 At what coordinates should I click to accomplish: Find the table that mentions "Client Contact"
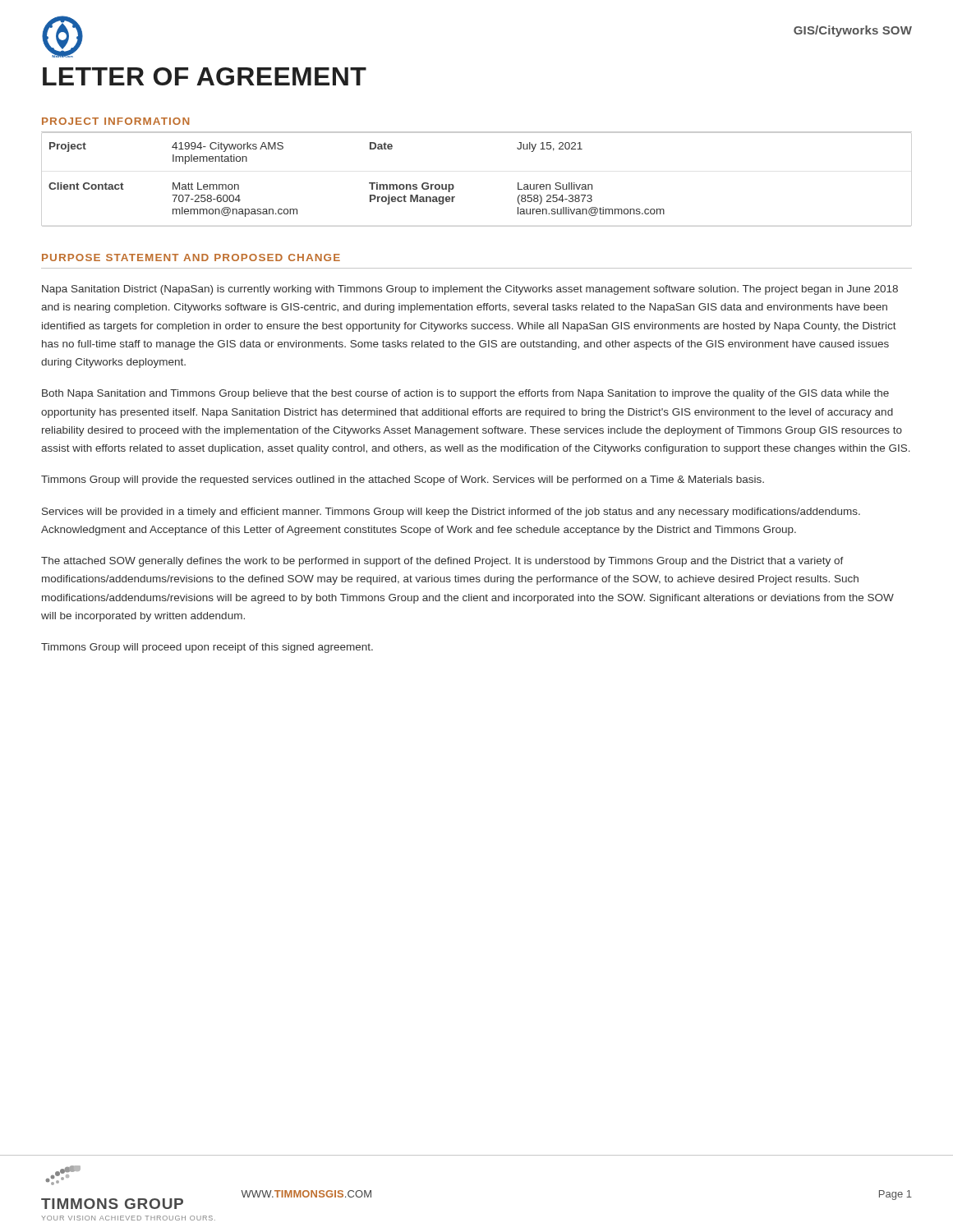coord(476,179)
